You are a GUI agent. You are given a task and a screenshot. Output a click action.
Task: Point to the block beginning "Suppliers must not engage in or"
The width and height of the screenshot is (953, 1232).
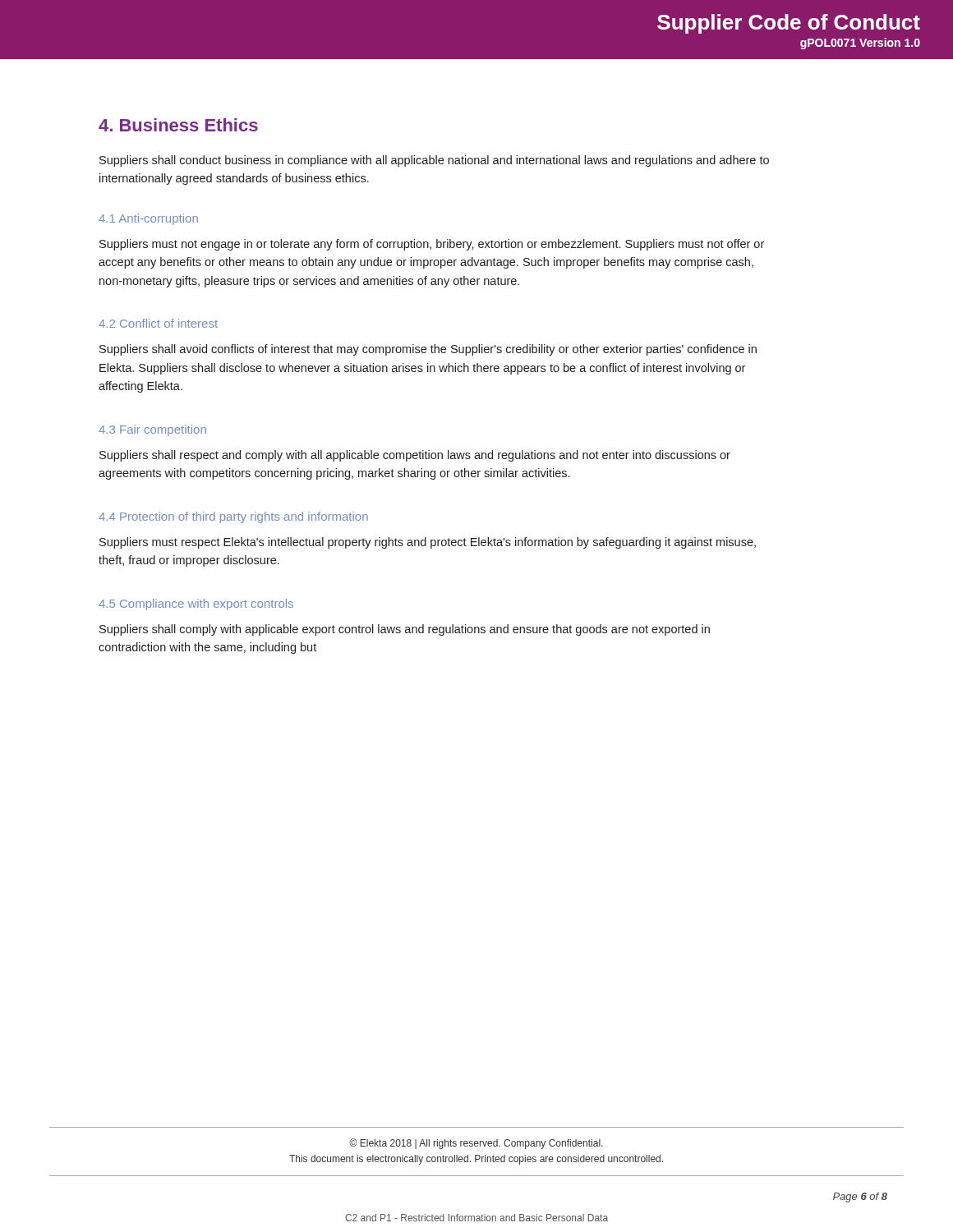pos(431,262)
